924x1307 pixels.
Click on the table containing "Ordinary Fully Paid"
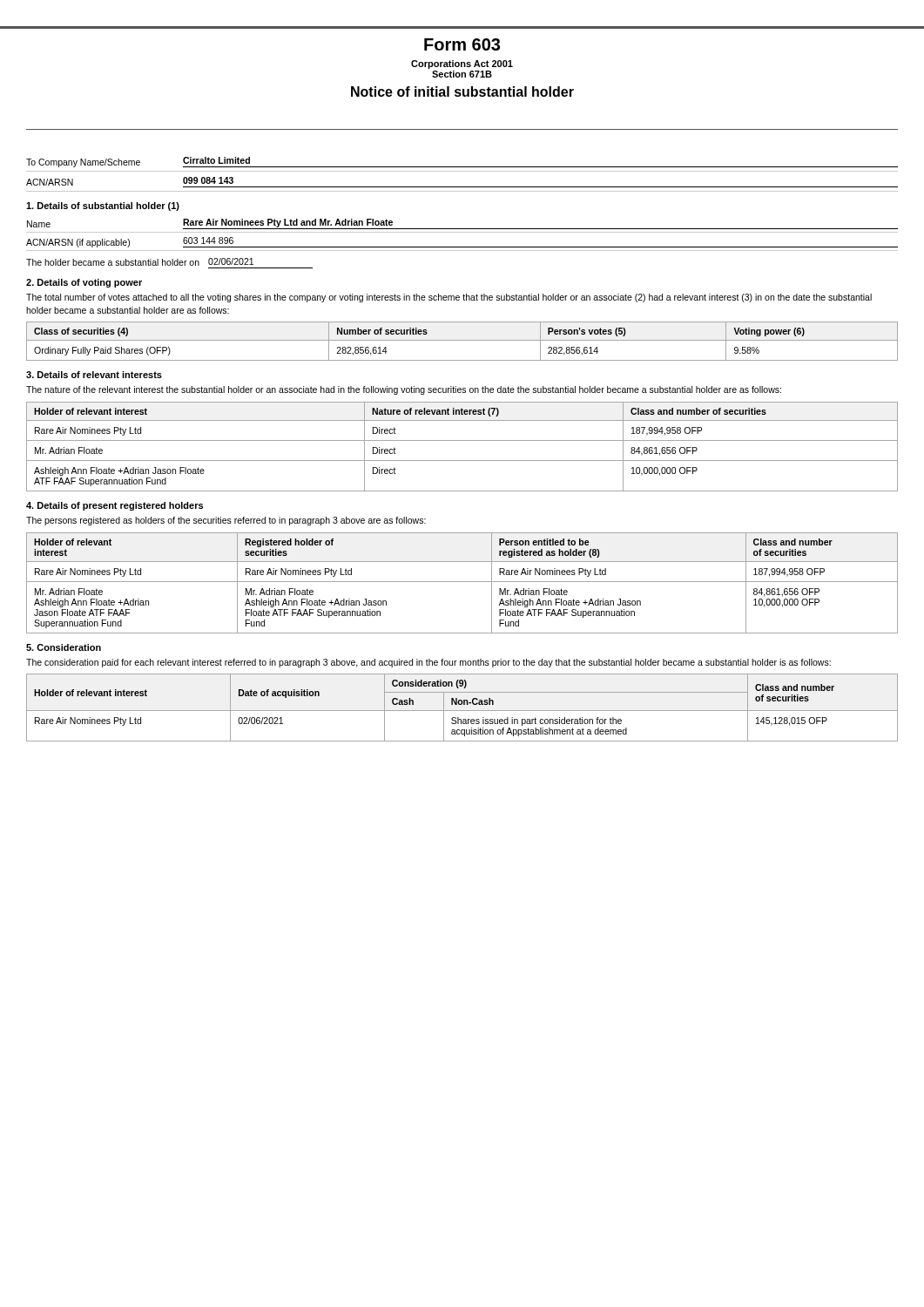point(462,341)
